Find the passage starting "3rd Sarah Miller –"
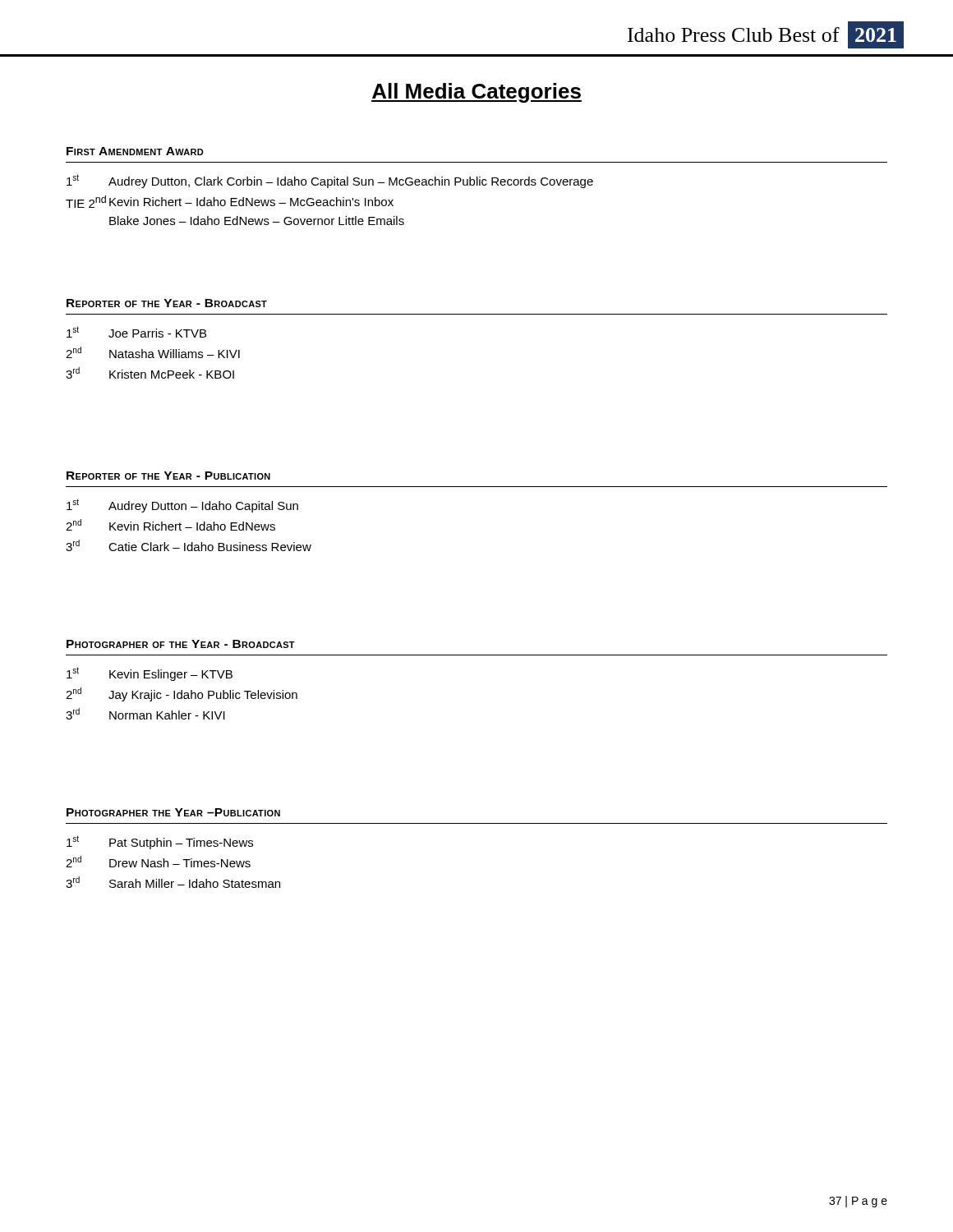Viewport: 953px width, 1232px height. [173, 883]
